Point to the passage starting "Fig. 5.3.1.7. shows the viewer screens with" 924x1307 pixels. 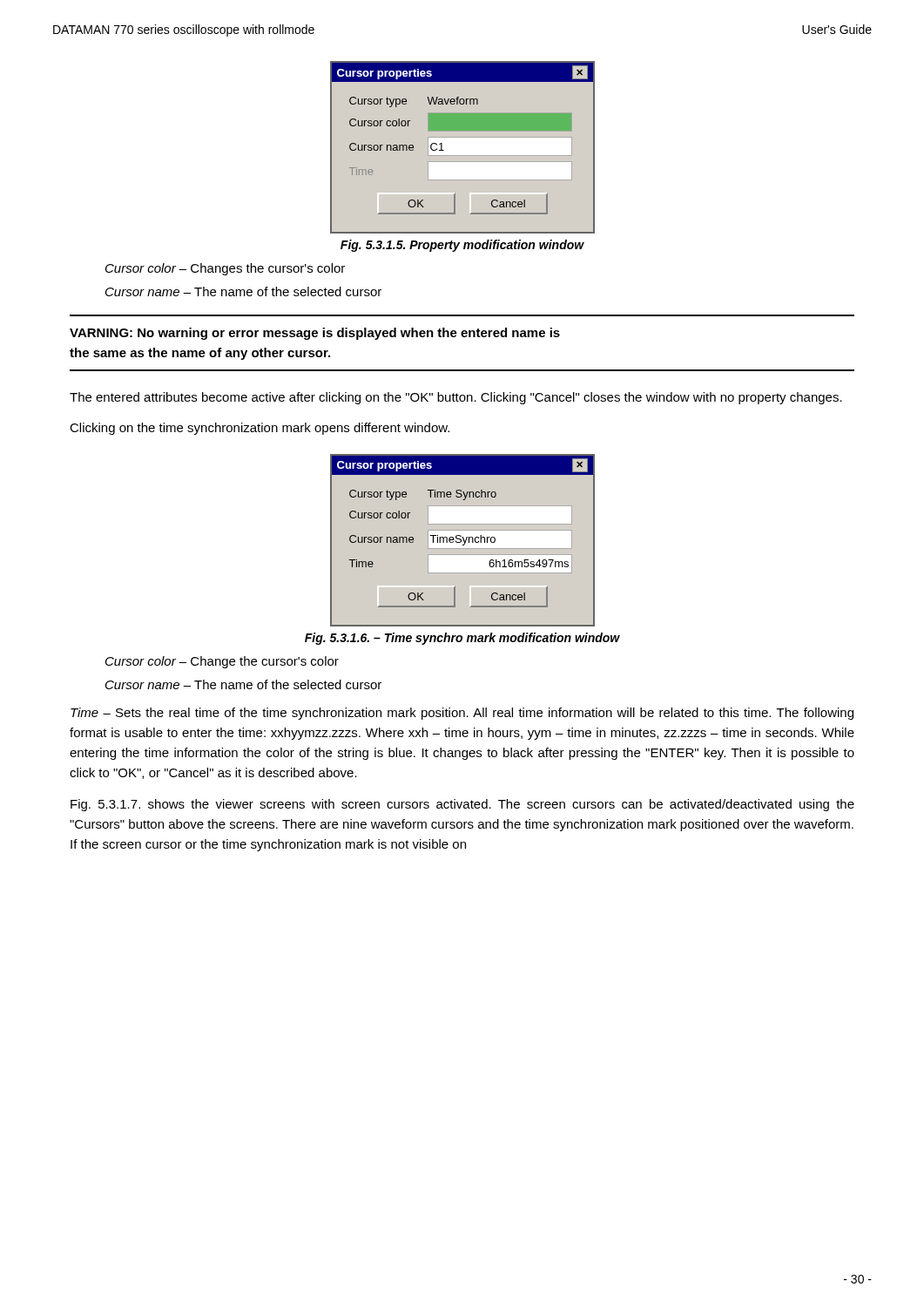click(462, 824)
